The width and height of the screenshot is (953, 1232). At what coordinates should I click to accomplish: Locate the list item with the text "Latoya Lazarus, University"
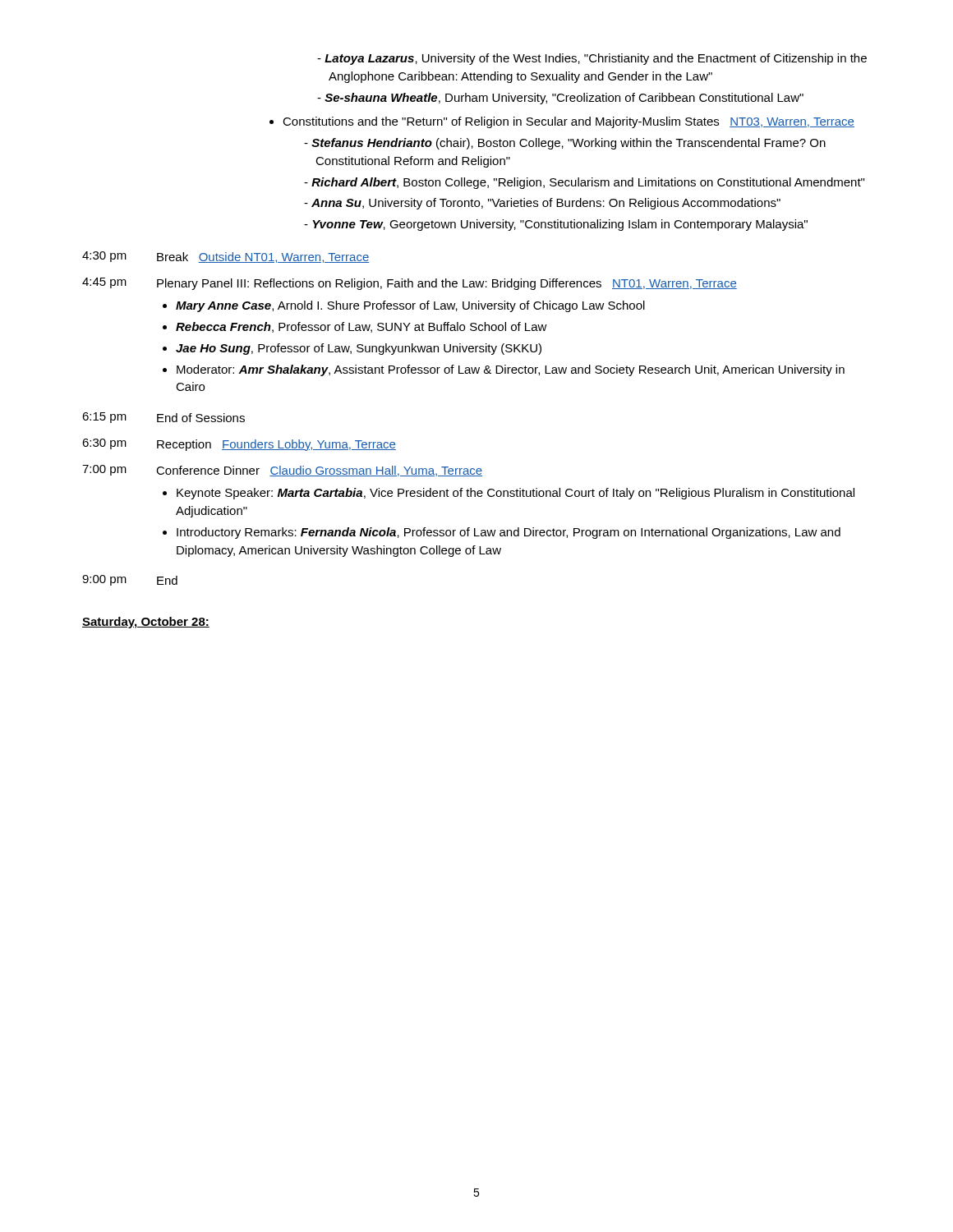(596, 67)
